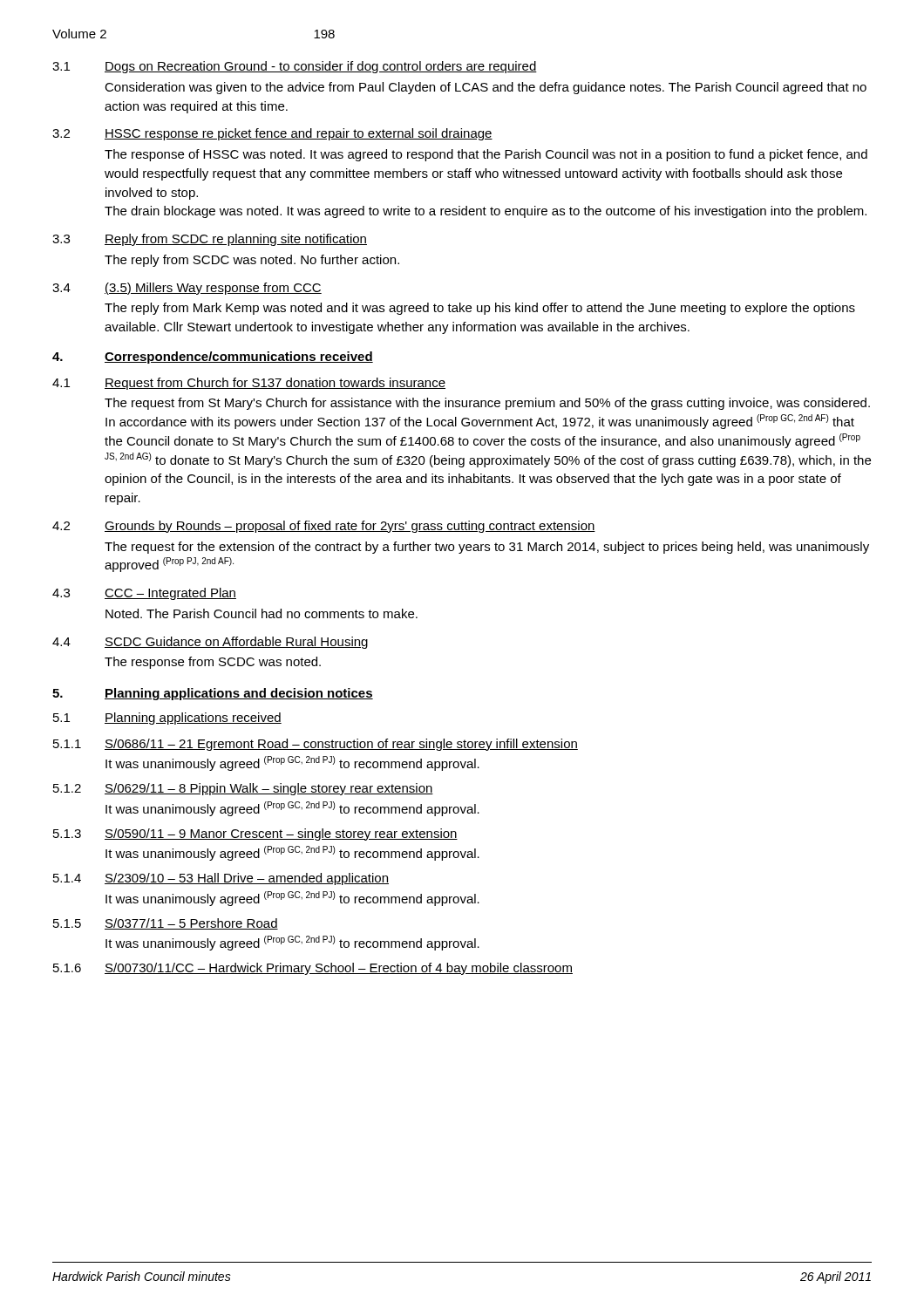This screenshot has width=924, height=1308.
Task: Select the block starting "4.3 CCC – Integrated Plan"
Action: tap(144, 594)
